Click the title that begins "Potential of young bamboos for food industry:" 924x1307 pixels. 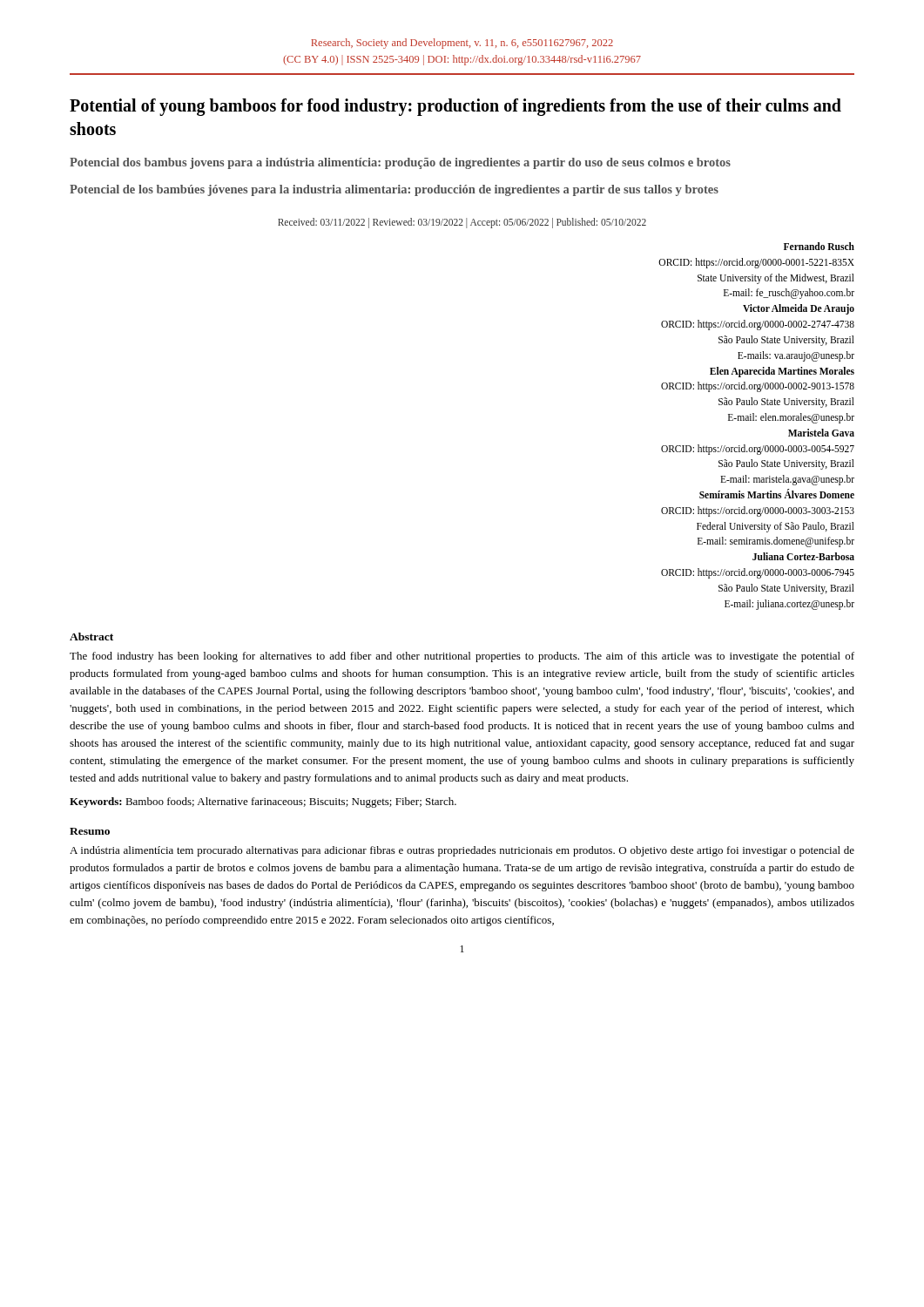(x=455, y=117)
